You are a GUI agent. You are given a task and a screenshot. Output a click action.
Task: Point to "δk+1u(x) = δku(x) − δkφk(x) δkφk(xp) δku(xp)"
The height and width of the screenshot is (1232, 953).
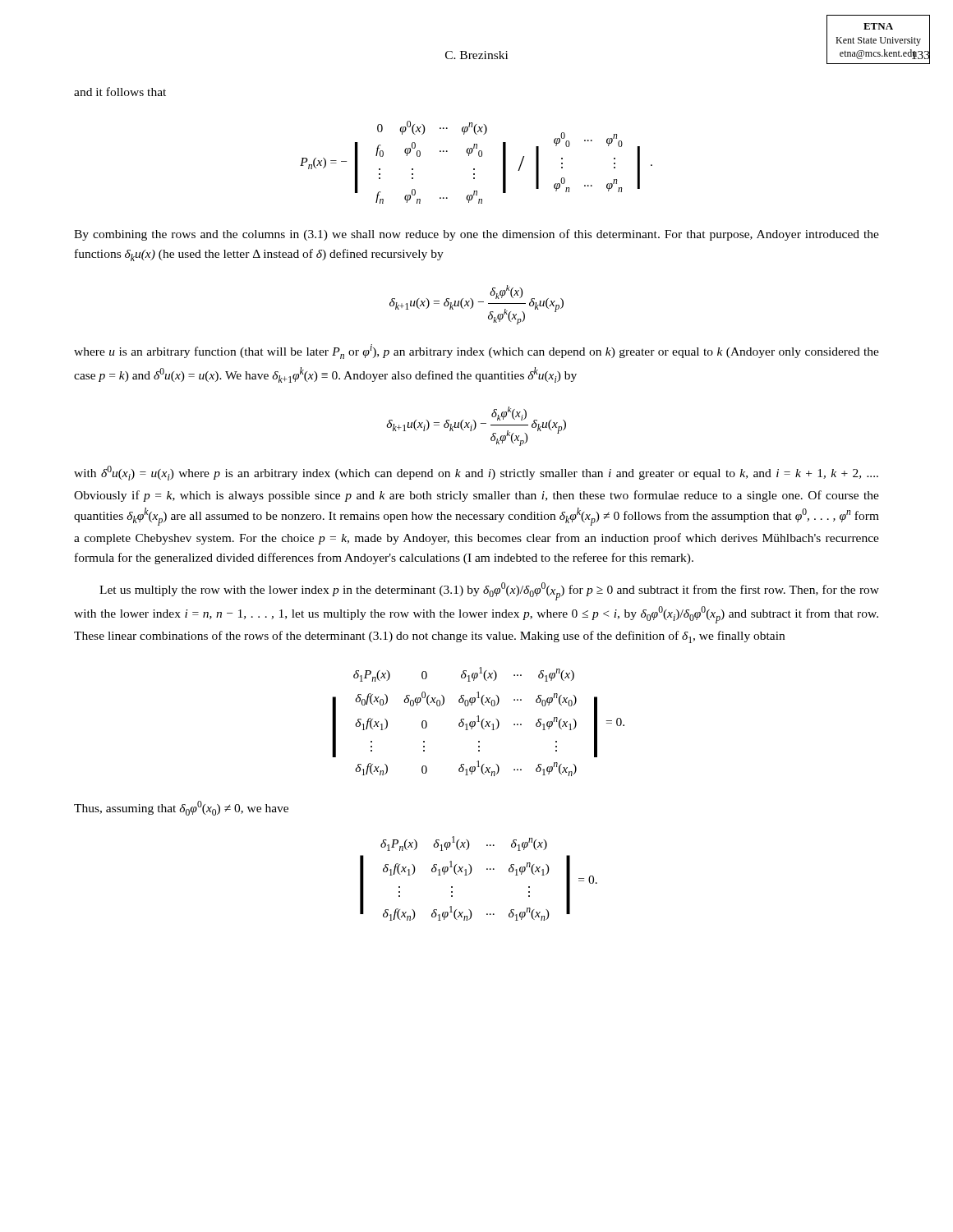coord(476,304)
